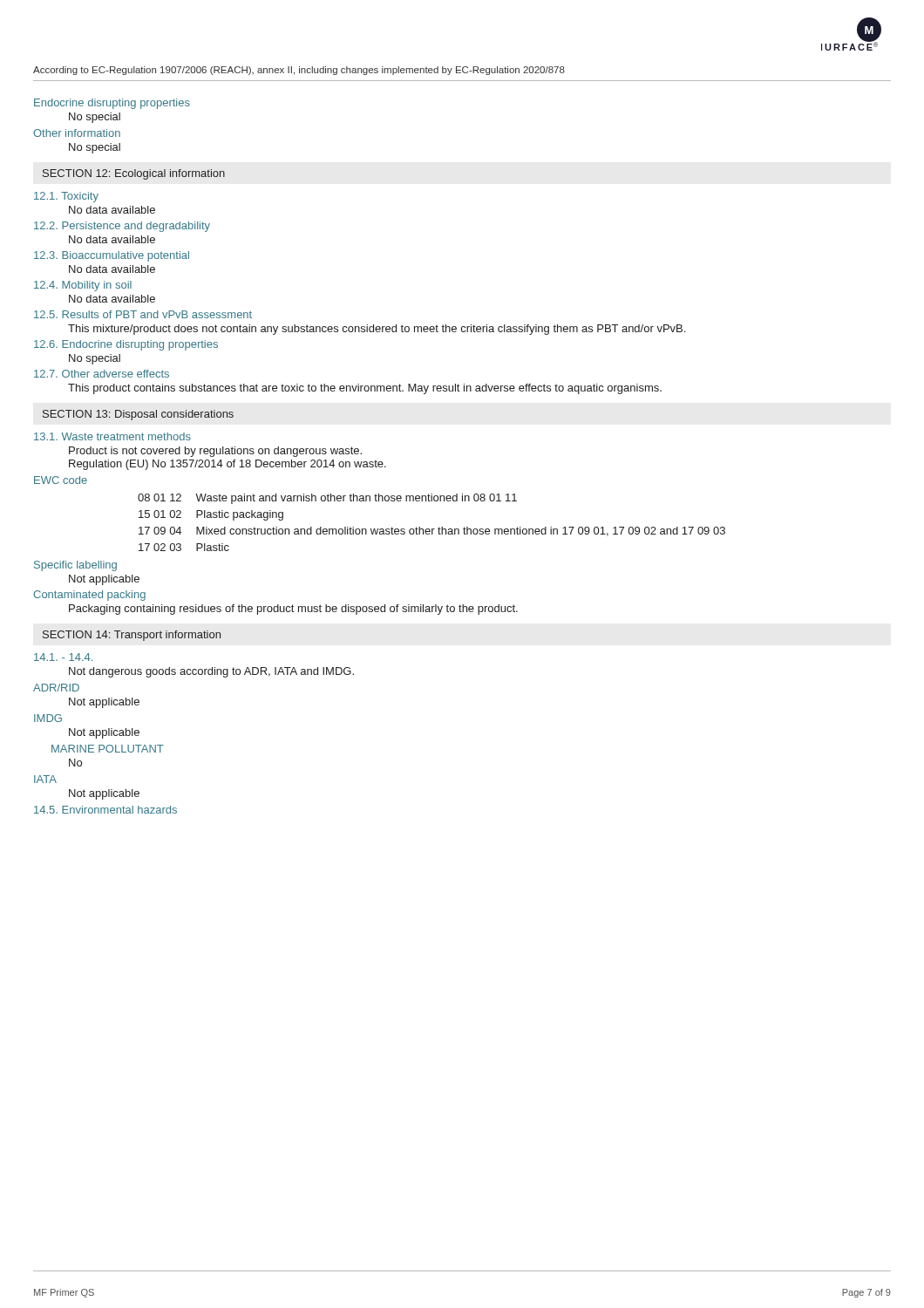924x1308 pixels.
Task: Point to the element starting "12.3. Bioaccumulative potential"
Action: (112, 255)
